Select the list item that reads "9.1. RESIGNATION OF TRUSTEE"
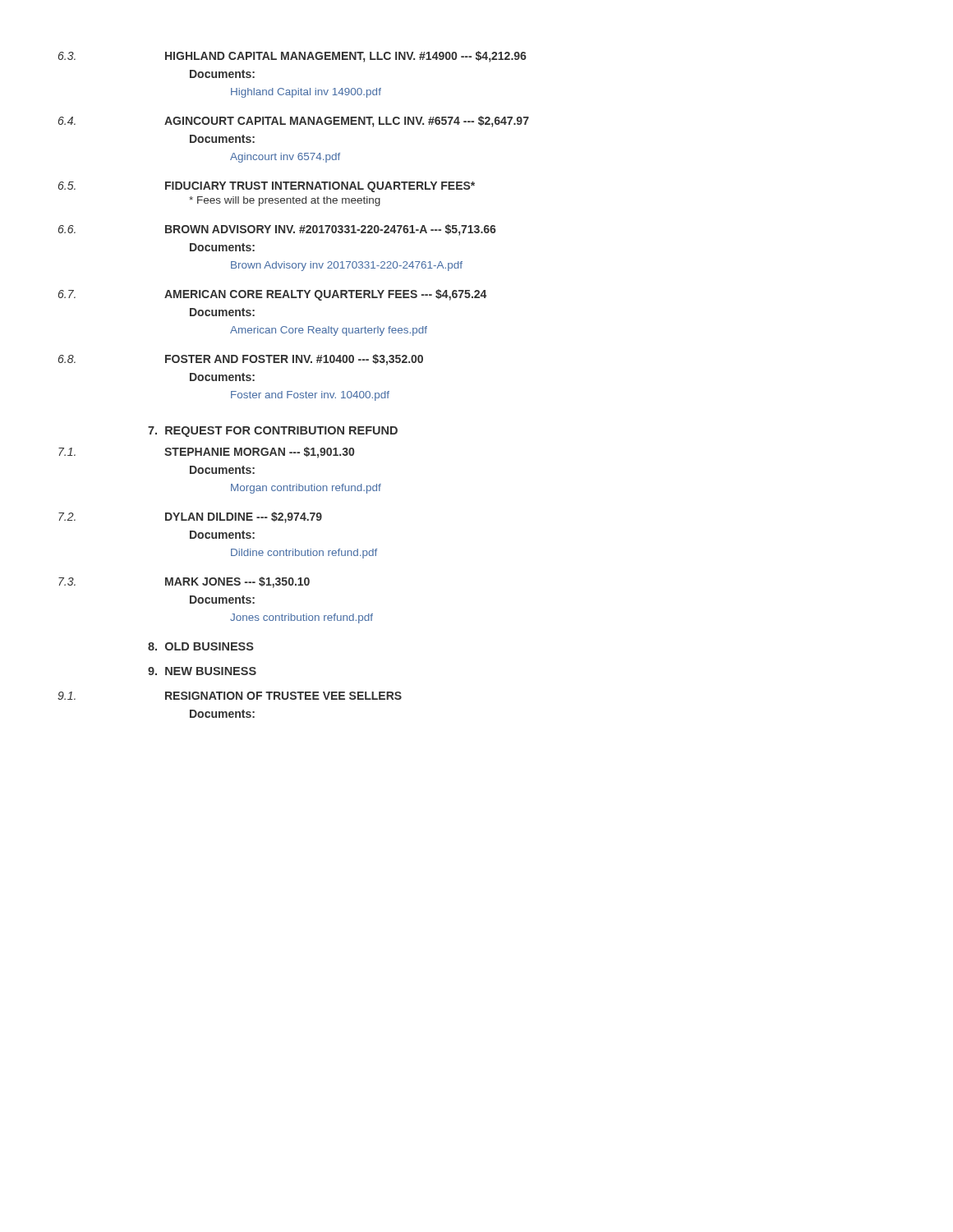The image size is (953, 1232). pyautogui.click(x=283, y=696)
